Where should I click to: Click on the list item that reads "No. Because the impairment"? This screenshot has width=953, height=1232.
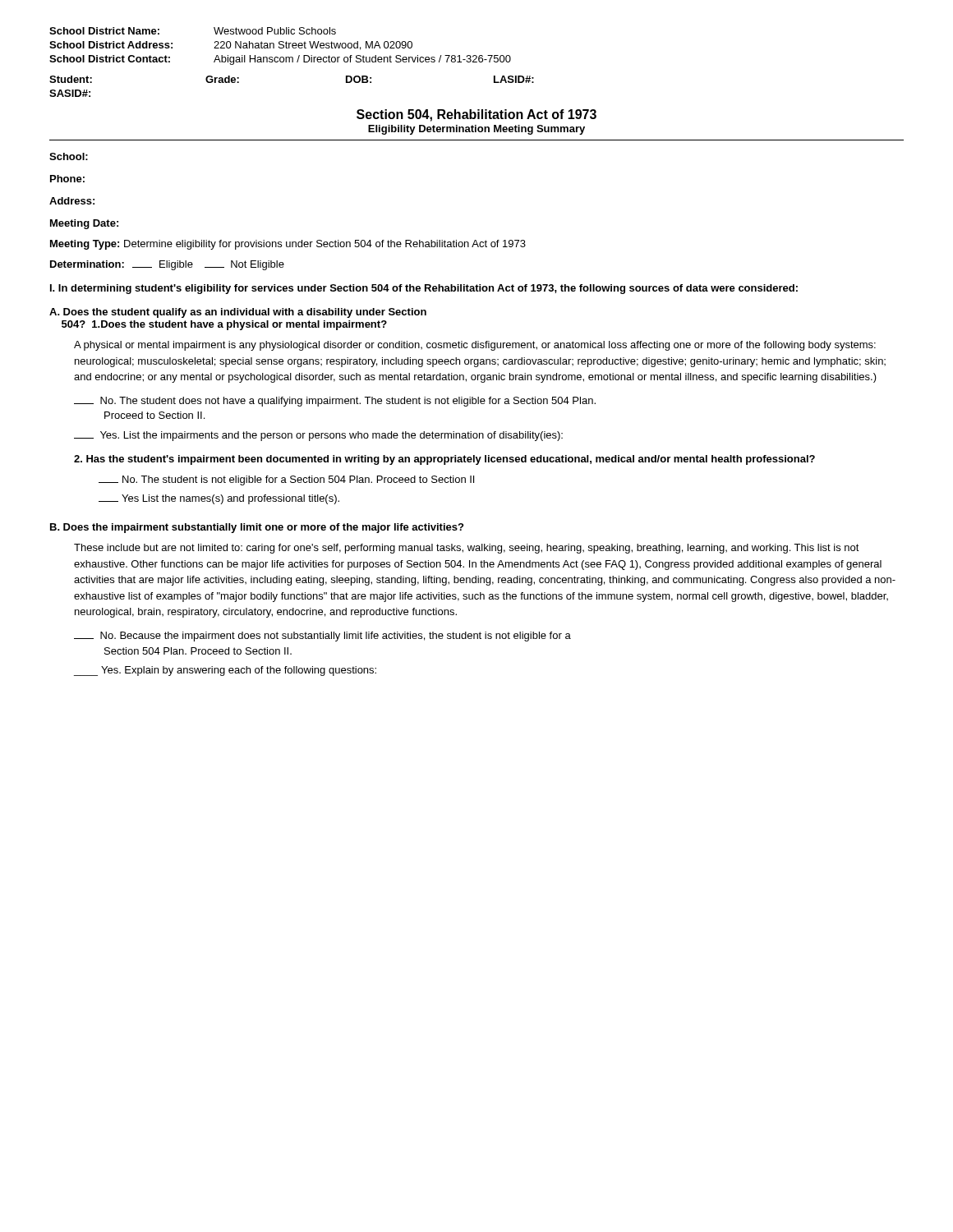click(x=322, y=643)
